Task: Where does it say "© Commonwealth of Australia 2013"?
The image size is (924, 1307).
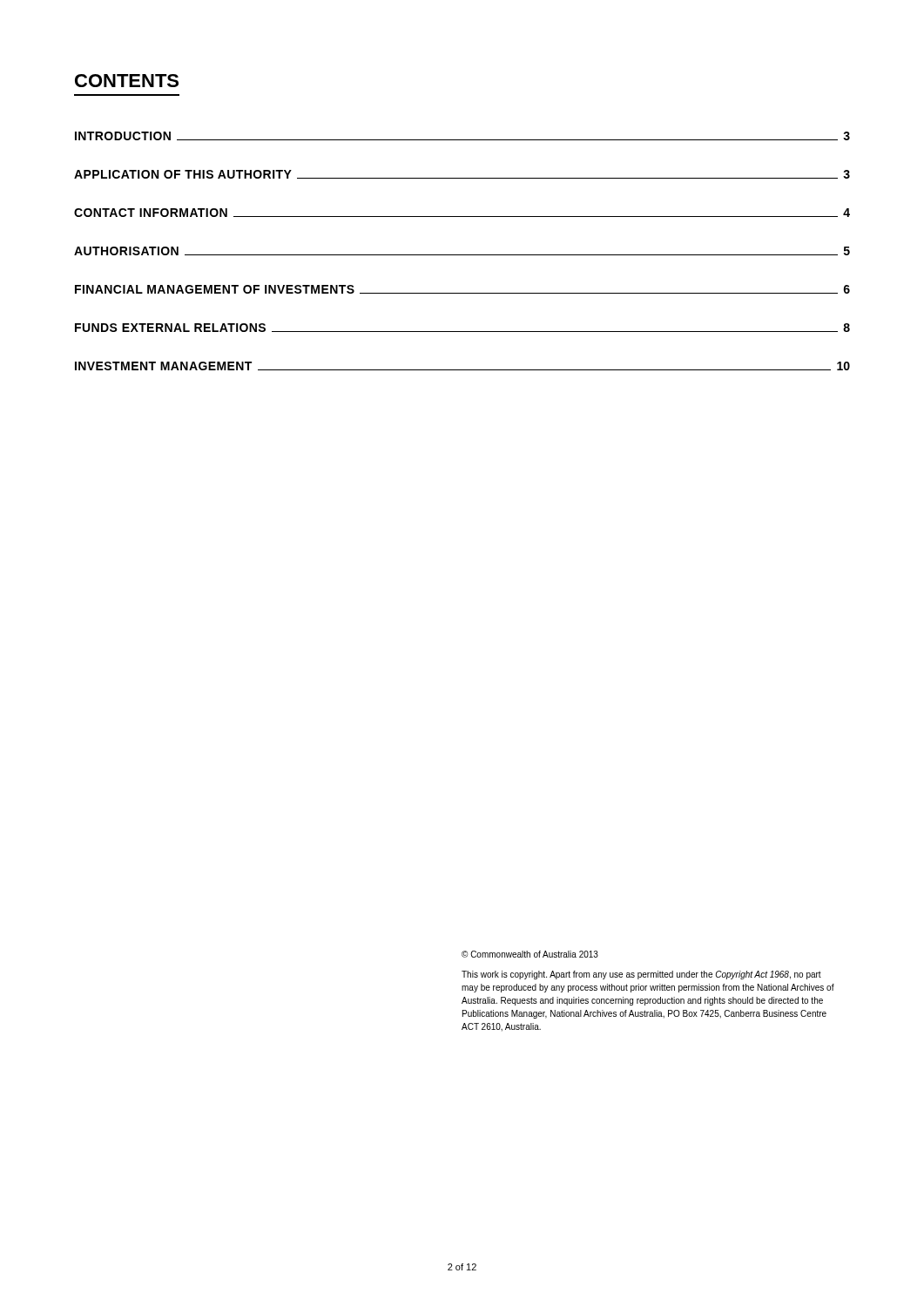Action: [x=530, y=955]
